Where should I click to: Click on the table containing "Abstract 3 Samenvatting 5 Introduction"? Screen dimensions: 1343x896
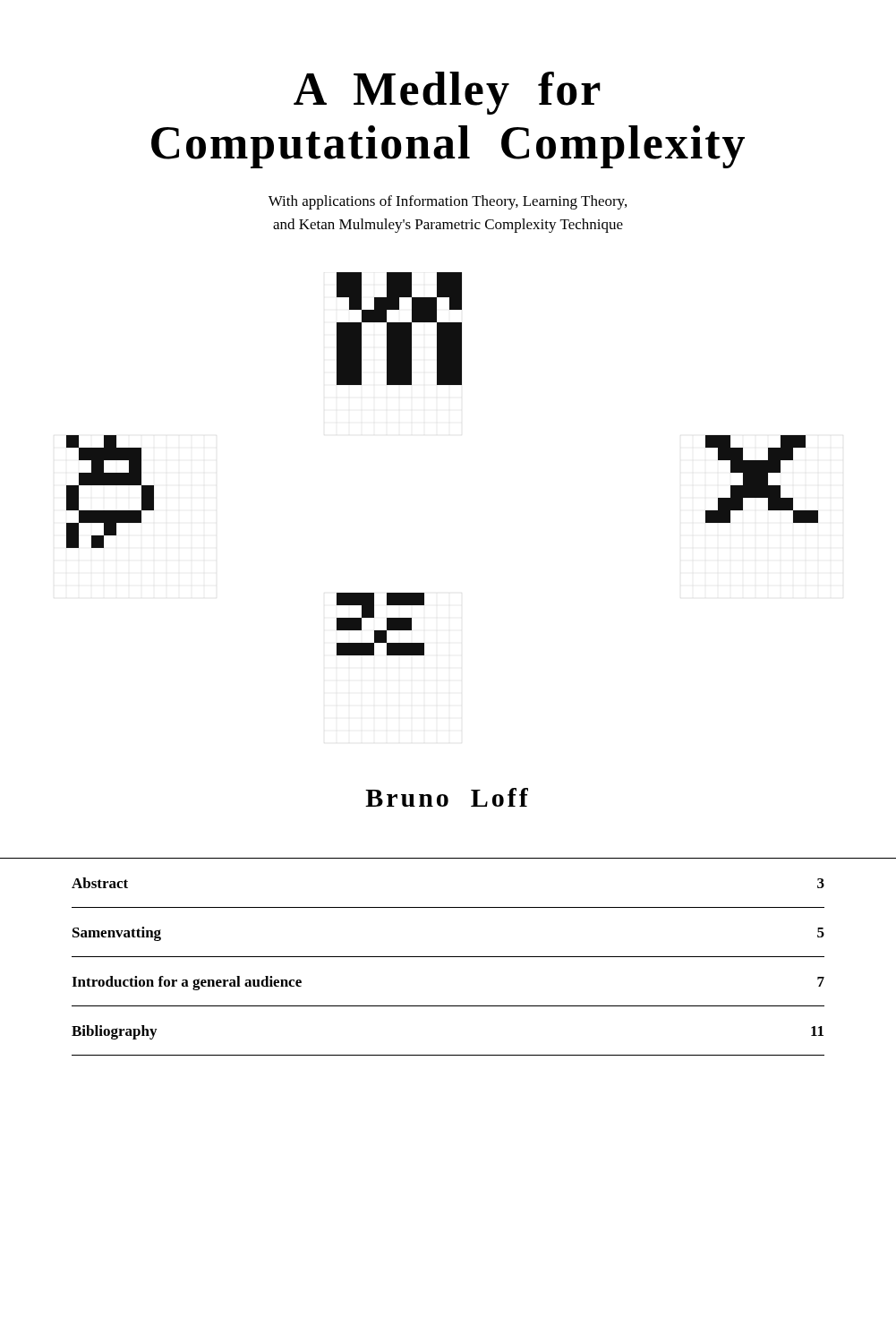tap(448, 957)
